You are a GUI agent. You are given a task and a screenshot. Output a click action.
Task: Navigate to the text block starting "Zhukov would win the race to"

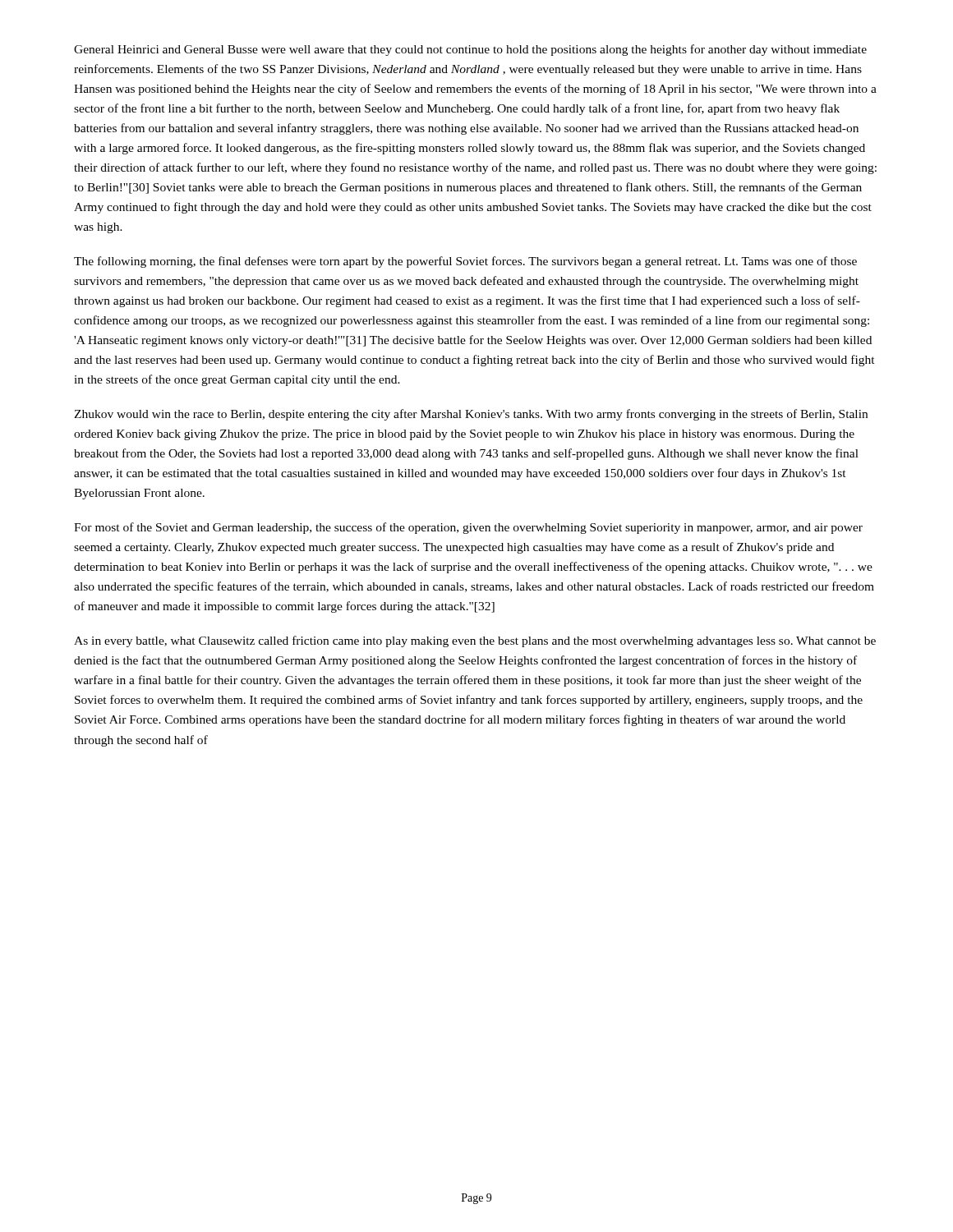point(471,453)
